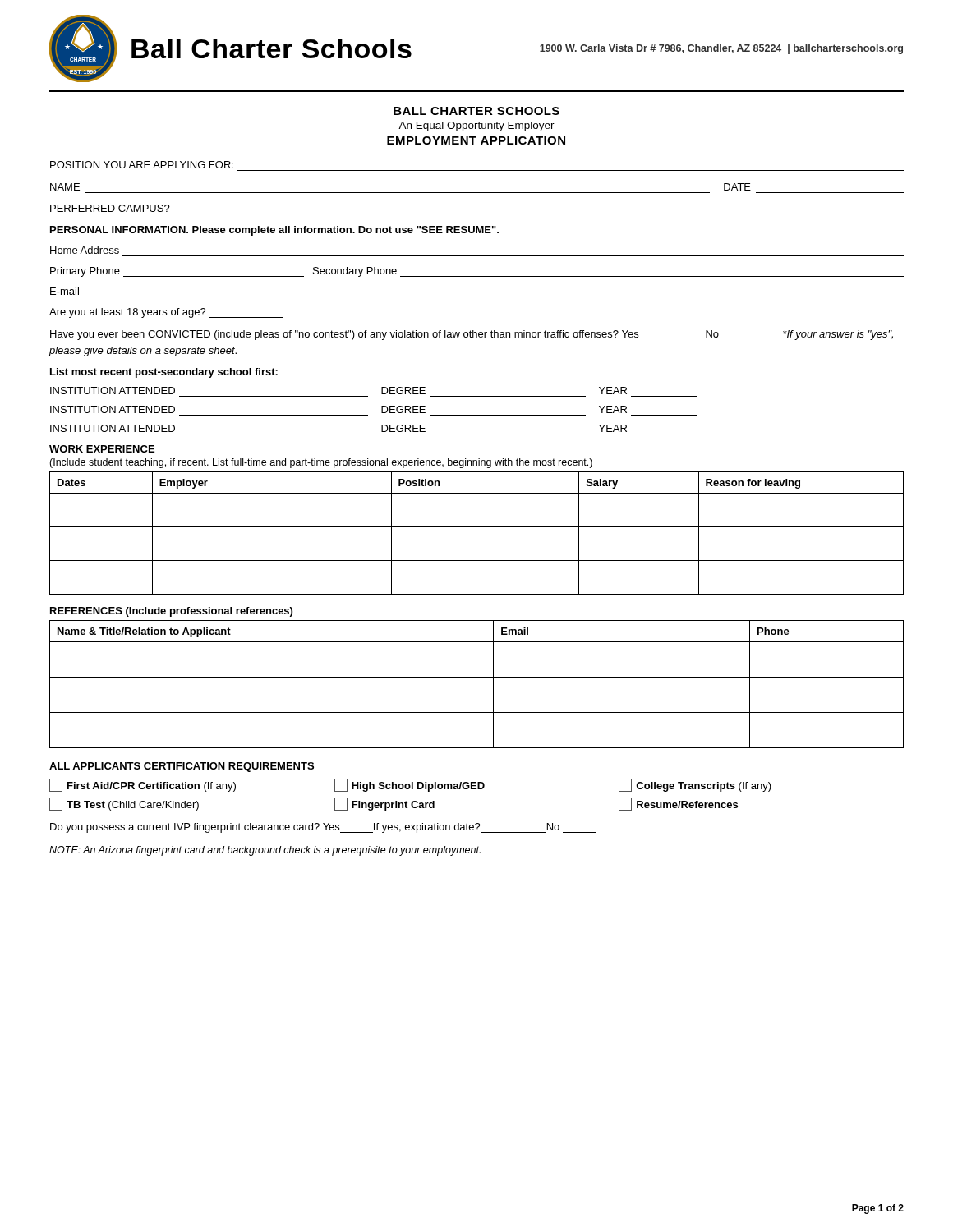Point to the region starting "(Include student teaching, if"
The height and width of the screenshot is (1232, 953).
tap(321, 463)
